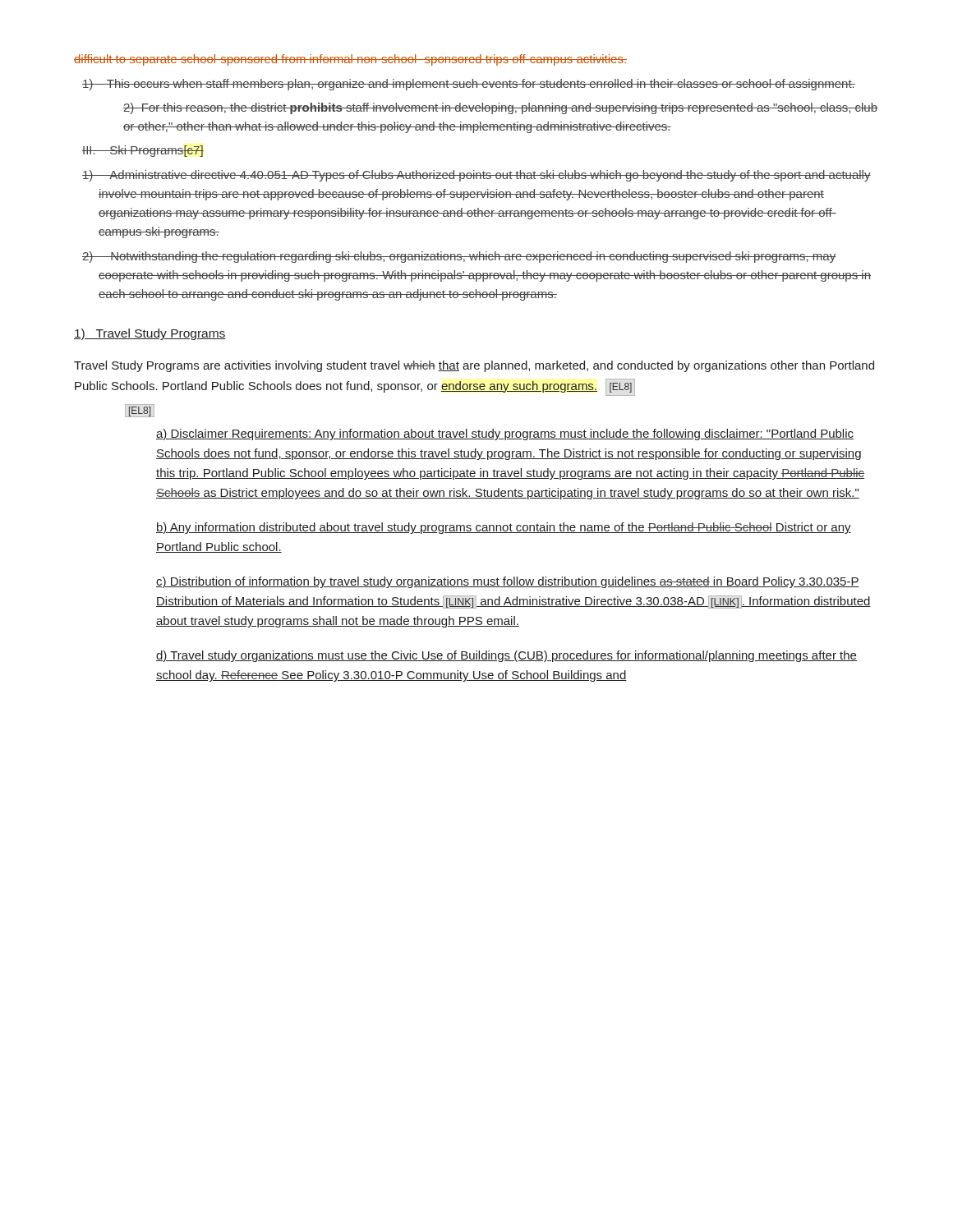The width and height of the screenshot is (953, 1232).
Task: Navigate to the text block starting "1) Travel Study Programs"
Action: point(150,333)
